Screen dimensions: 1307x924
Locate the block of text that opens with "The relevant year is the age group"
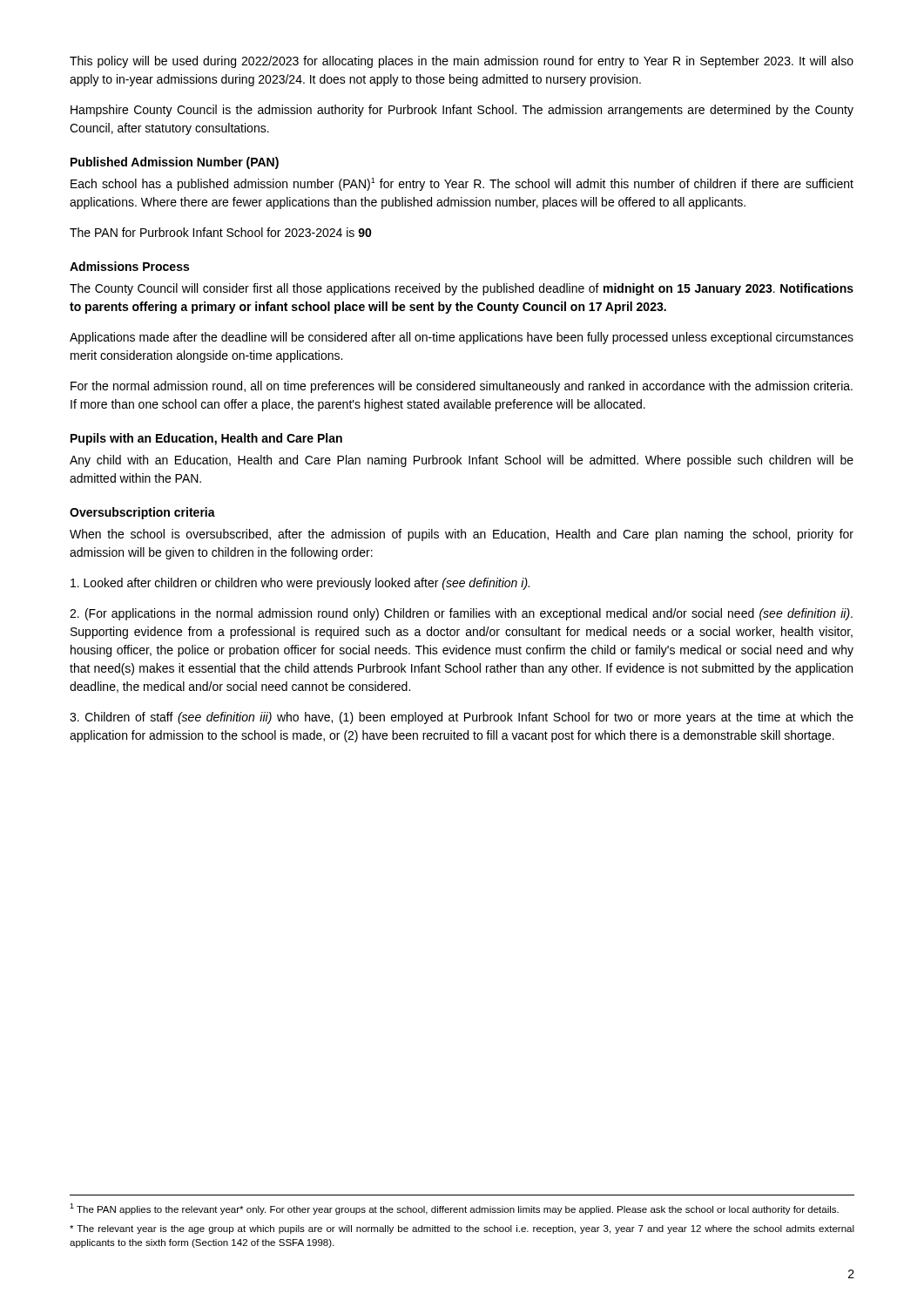pyautogui.click(x=462, y=1235)
